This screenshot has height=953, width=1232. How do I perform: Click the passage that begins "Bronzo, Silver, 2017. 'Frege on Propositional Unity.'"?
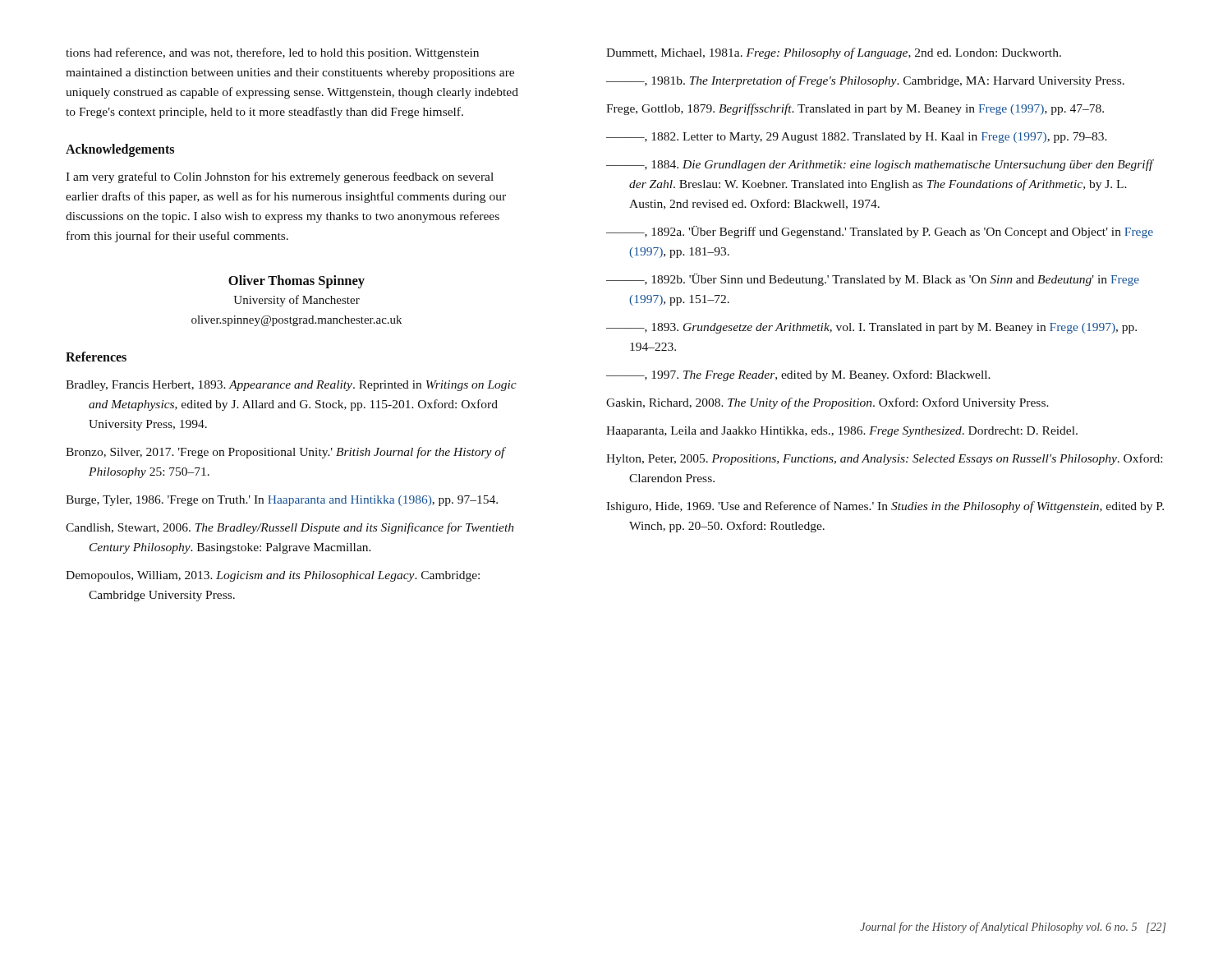tap(285, 461)
